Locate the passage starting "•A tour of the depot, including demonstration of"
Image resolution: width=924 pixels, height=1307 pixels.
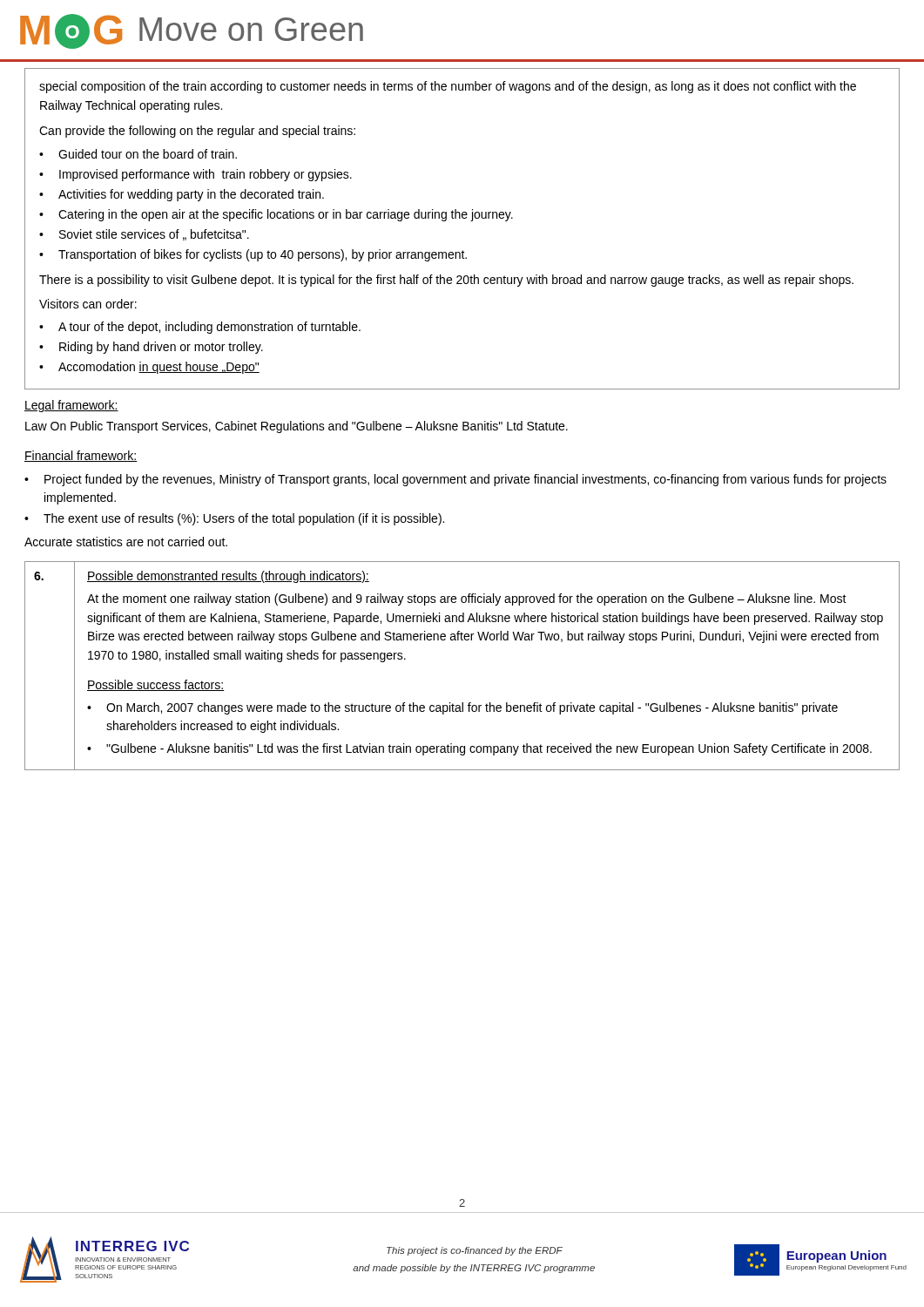coord(200,328)
